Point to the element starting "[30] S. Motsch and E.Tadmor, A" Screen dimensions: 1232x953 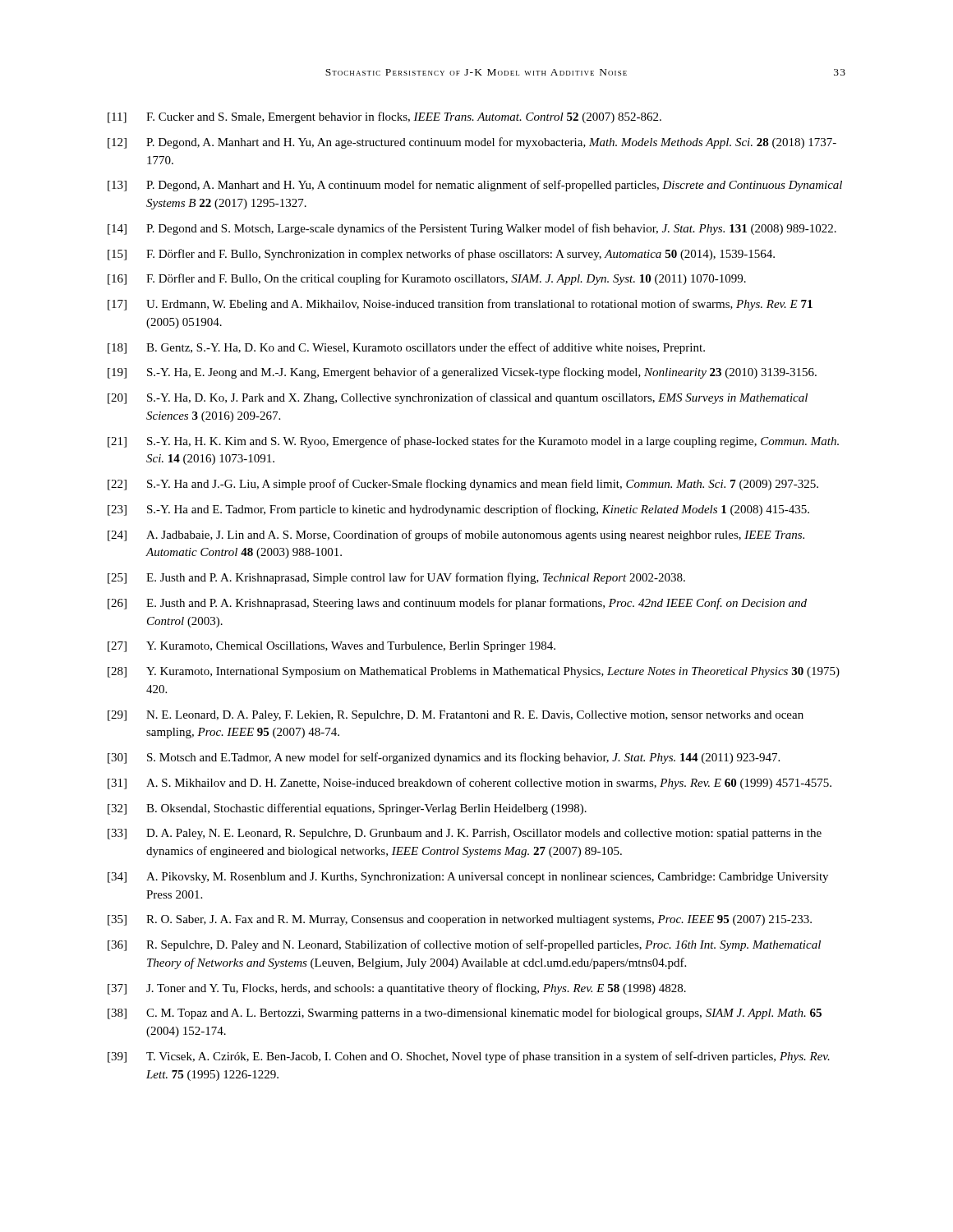pyautogui.click(x=476, y=758)
